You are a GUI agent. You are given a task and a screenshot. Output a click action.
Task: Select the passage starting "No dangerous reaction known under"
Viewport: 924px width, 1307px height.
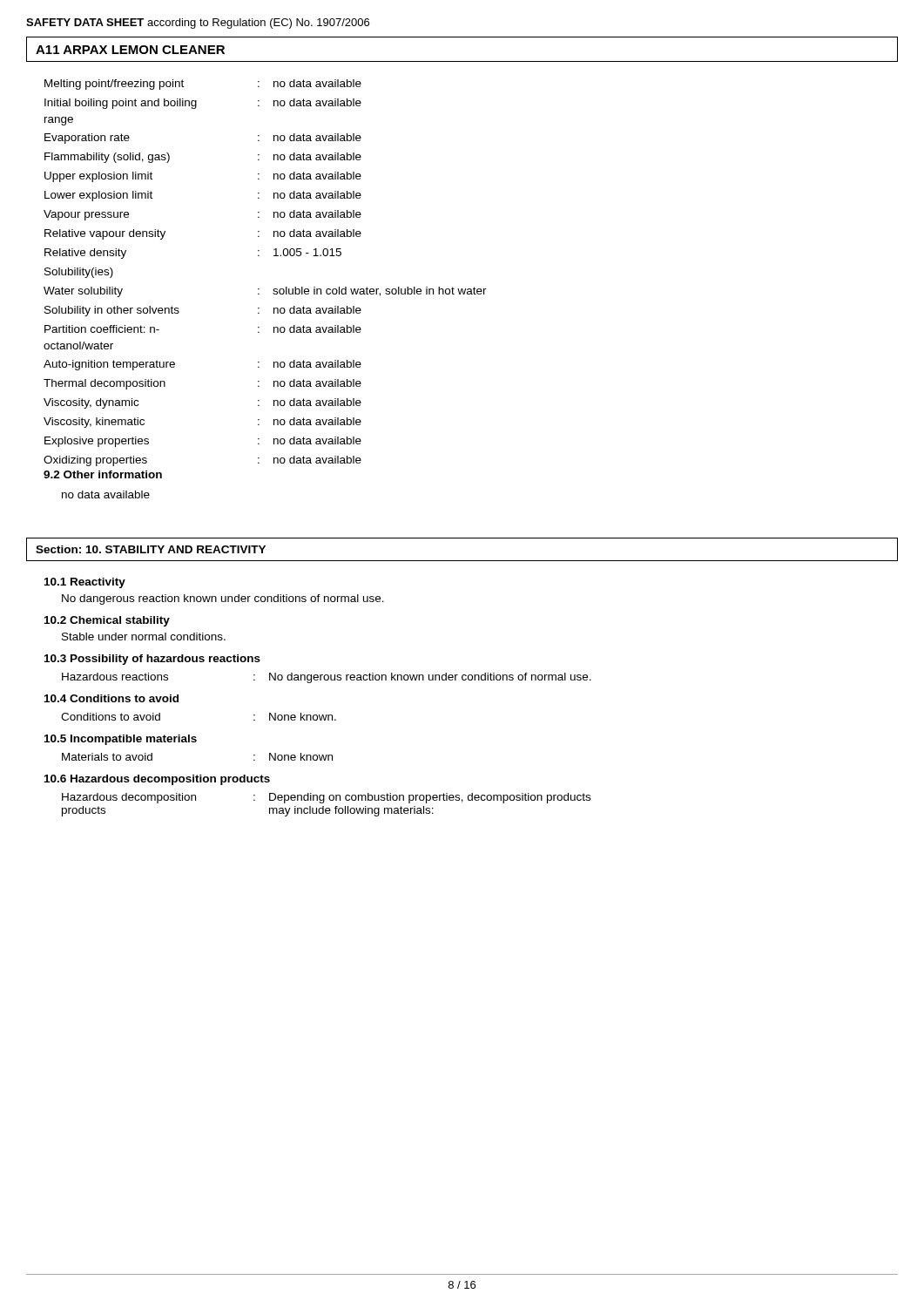(x=223, y=598)
